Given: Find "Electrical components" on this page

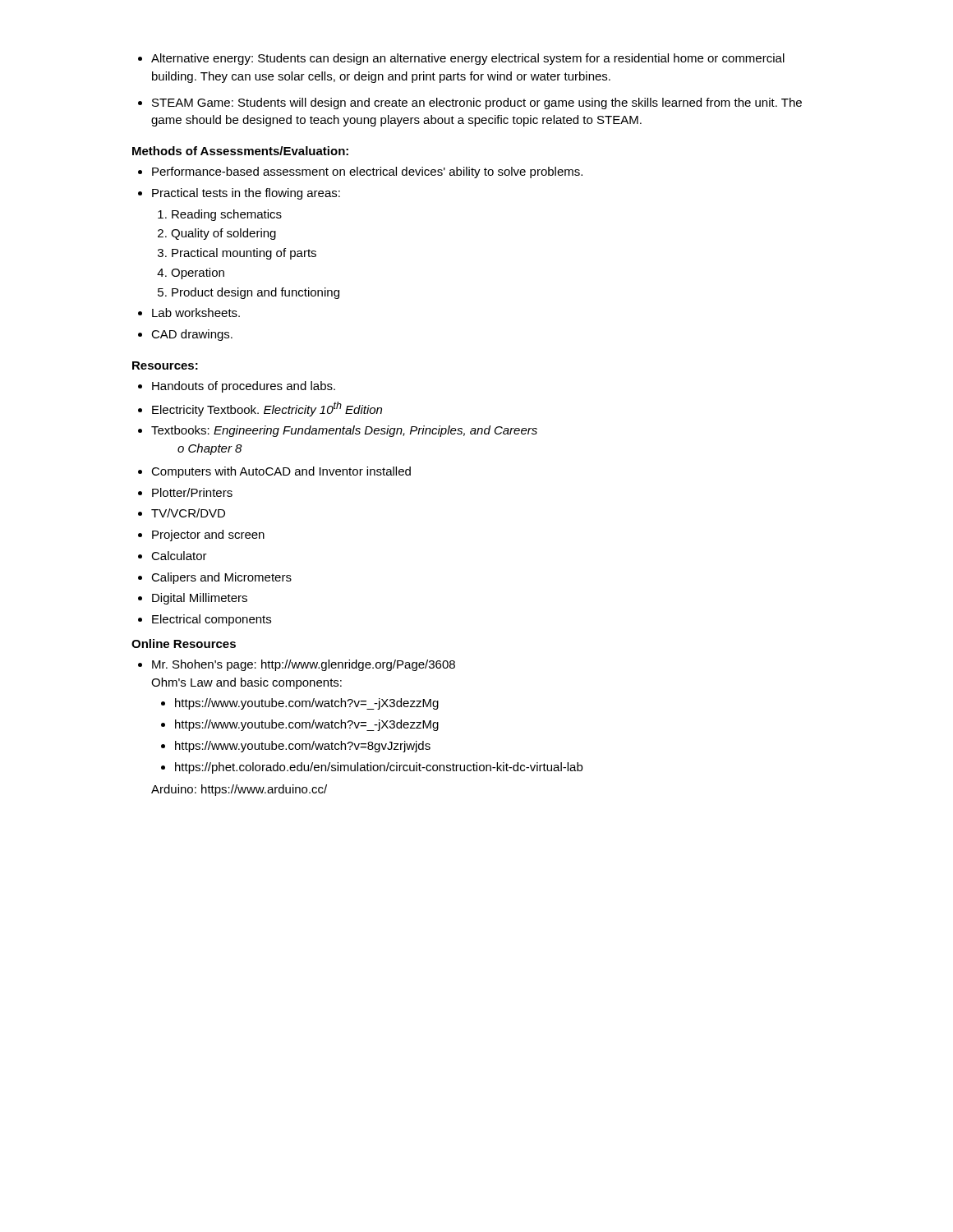Looking at the screenshot, I should 205,620.
